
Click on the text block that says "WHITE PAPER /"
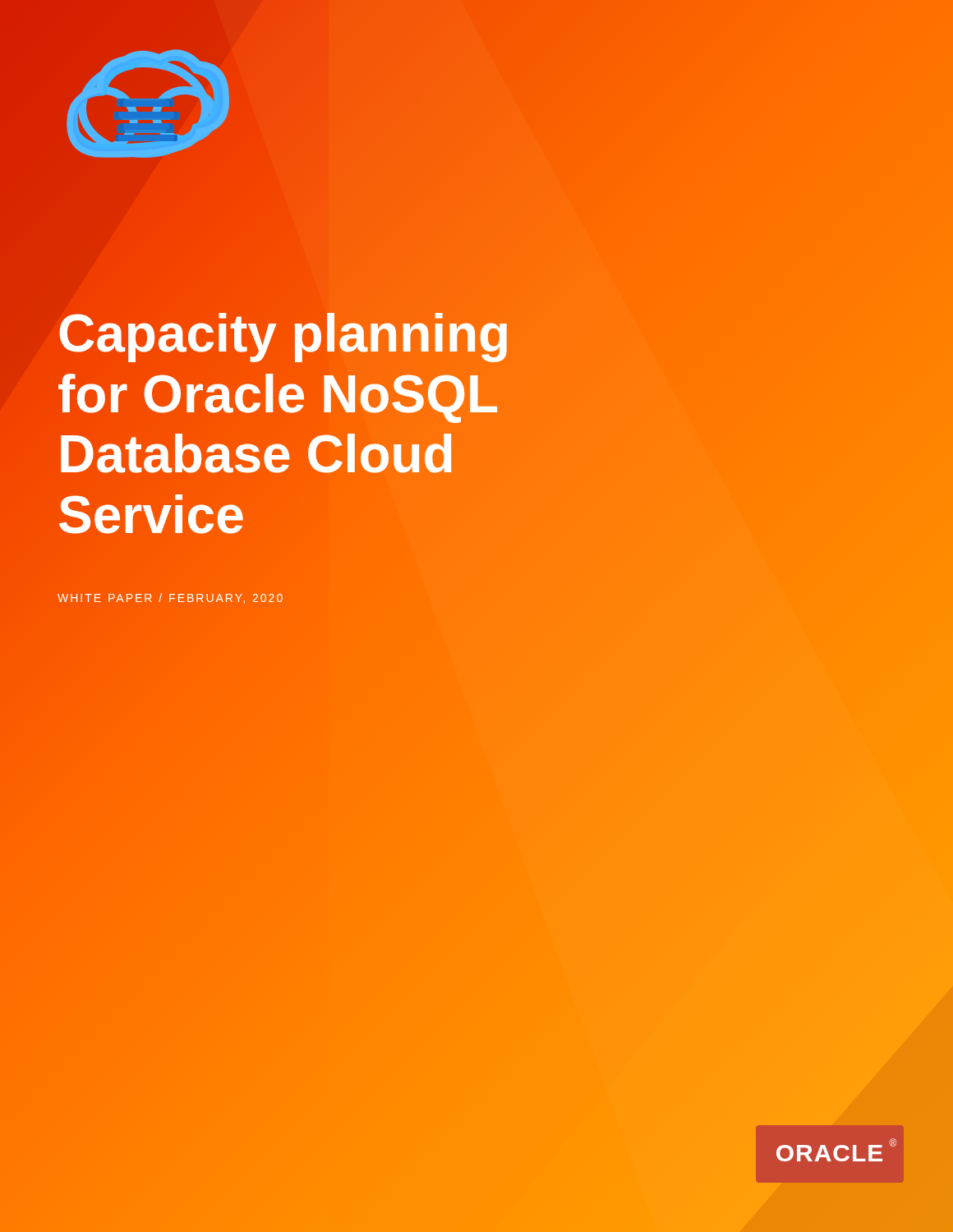point(171,598)
